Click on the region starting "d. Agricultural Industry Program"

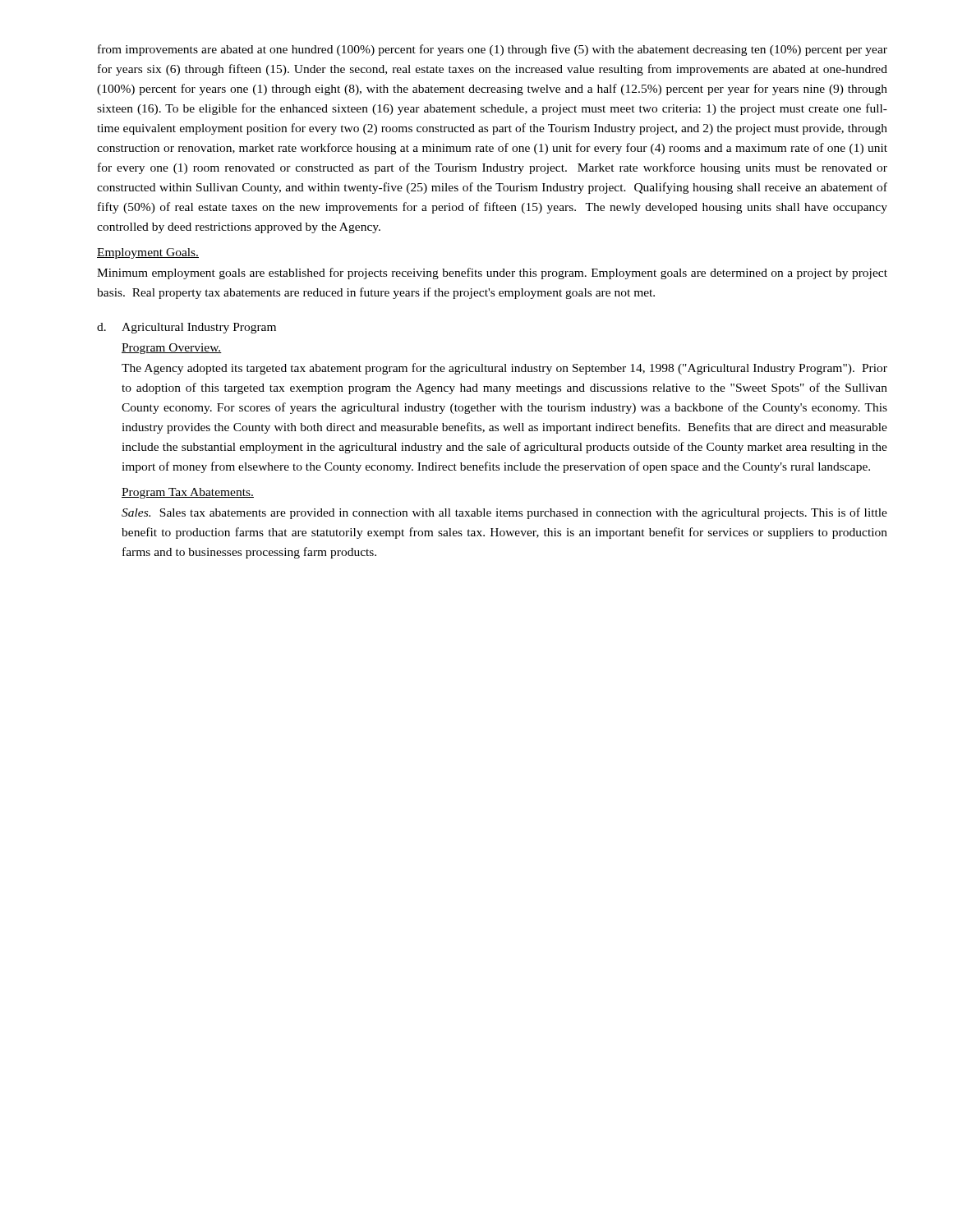(x=186, y=328)
